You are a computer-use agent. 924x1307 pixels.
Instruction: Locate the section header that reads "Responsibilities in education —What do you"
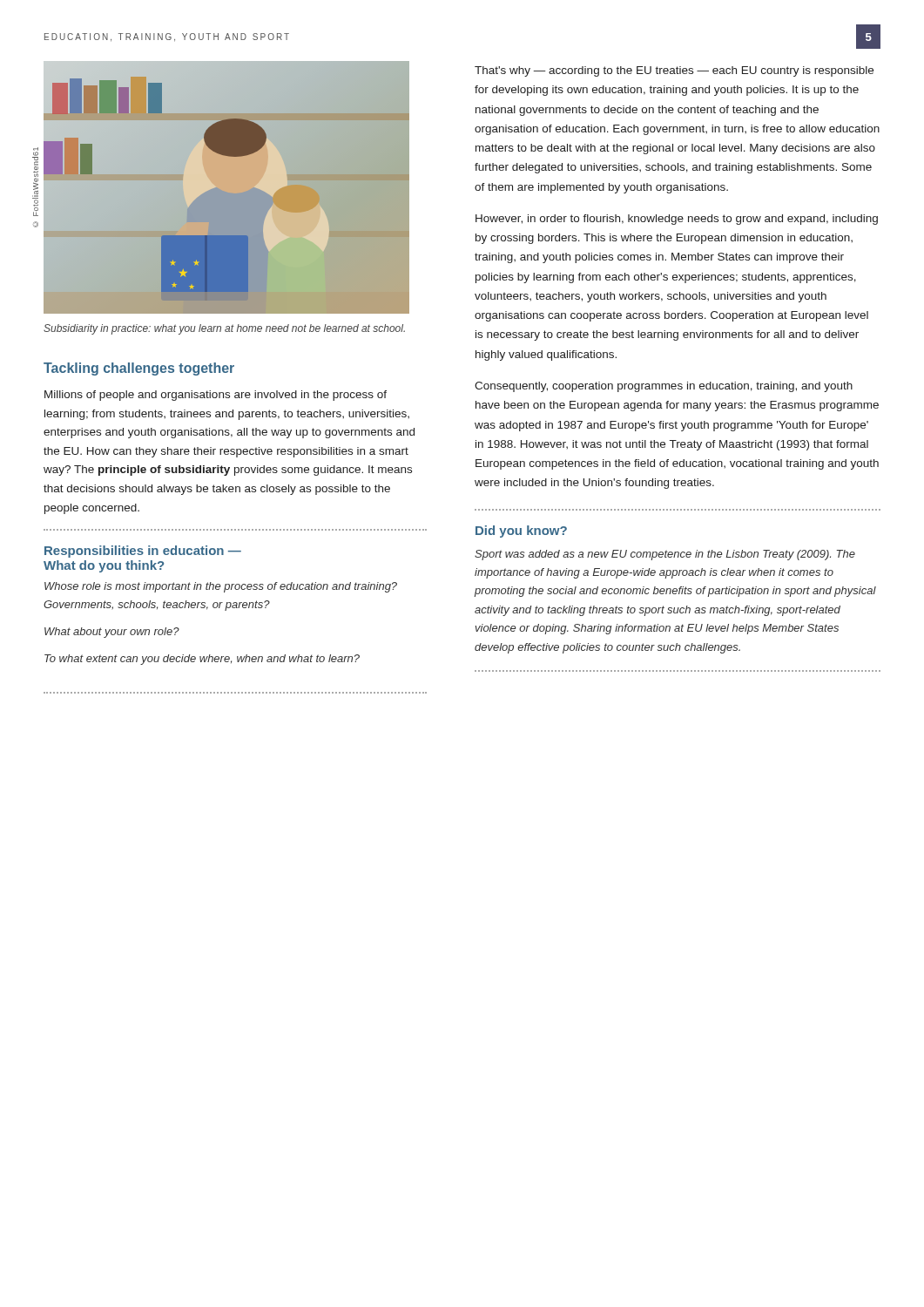(142, 558)
